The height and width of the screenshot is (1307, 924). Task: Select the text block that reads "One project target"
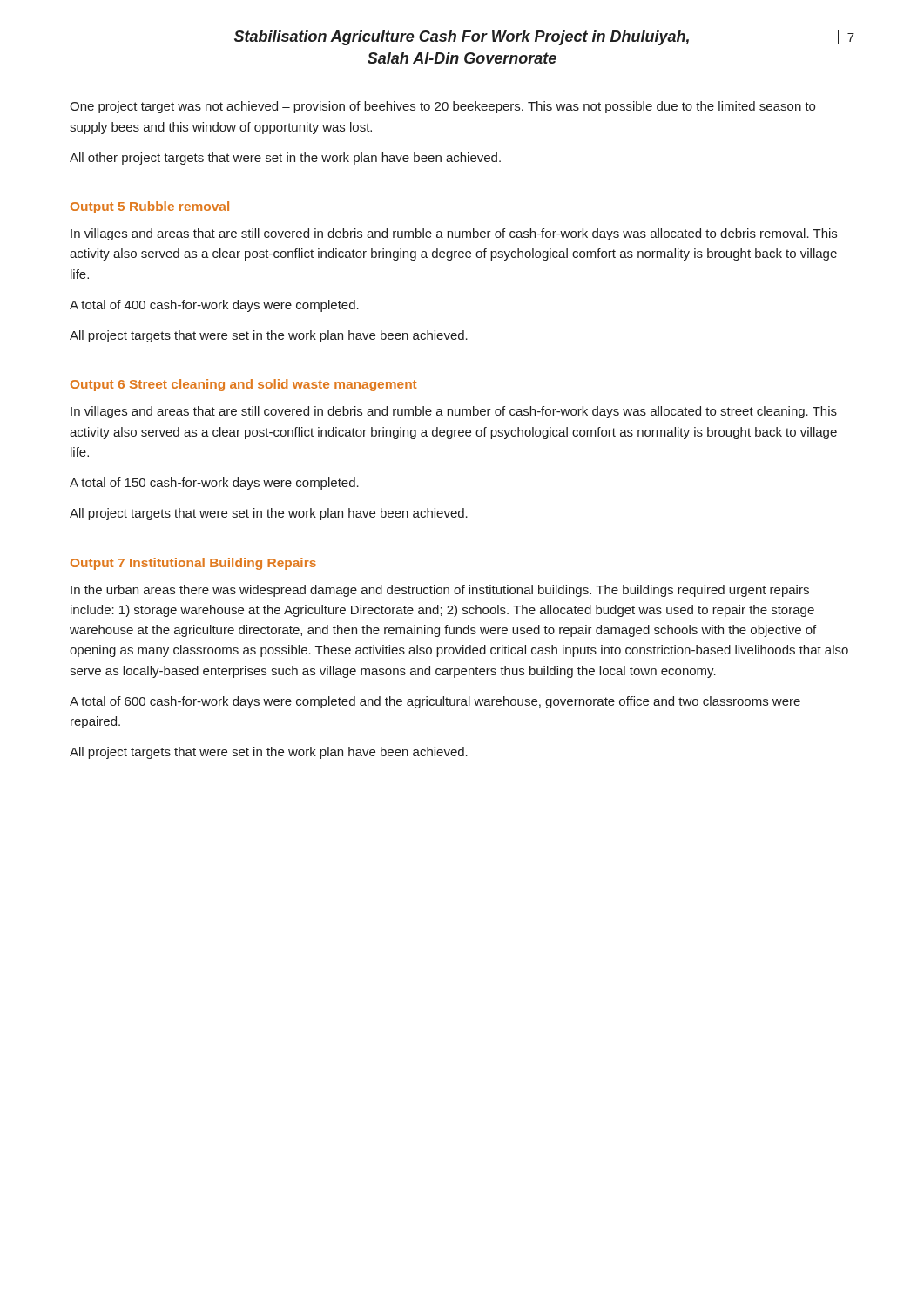443,116
